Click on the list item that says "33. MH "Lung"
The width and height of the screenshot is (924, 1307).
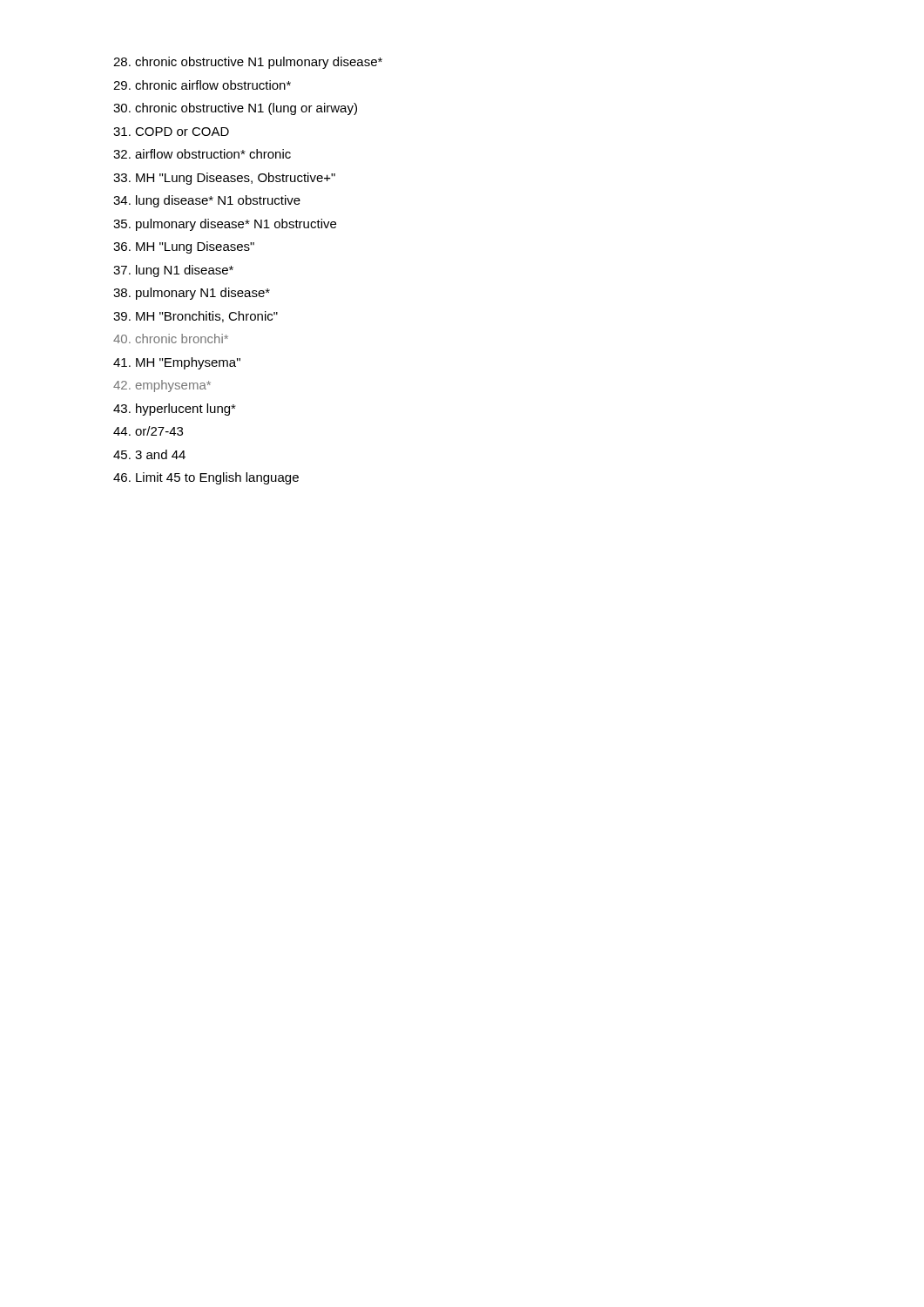coord(224,177)
